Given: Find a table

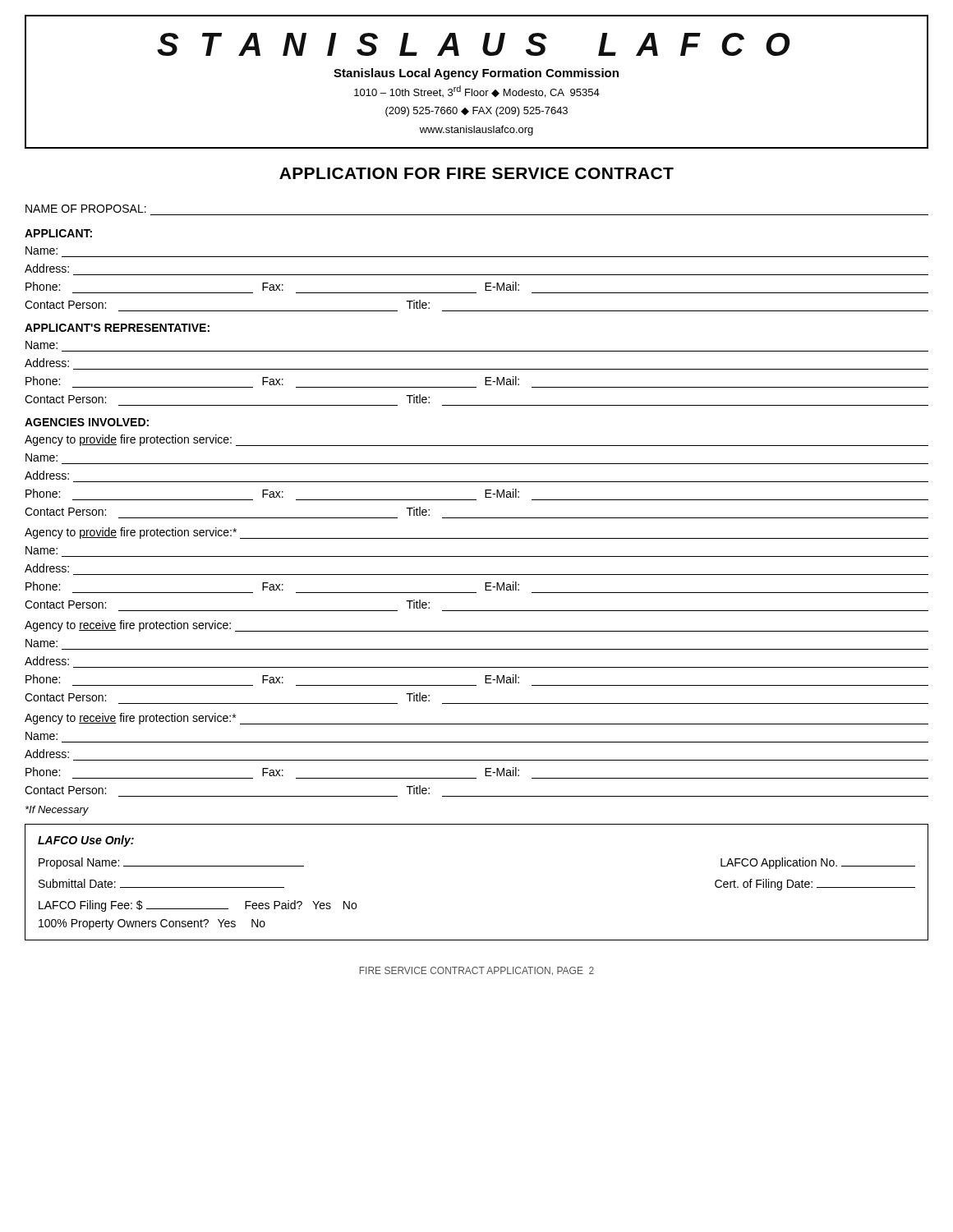Looking at the screenshot, I should pos(476,882).
